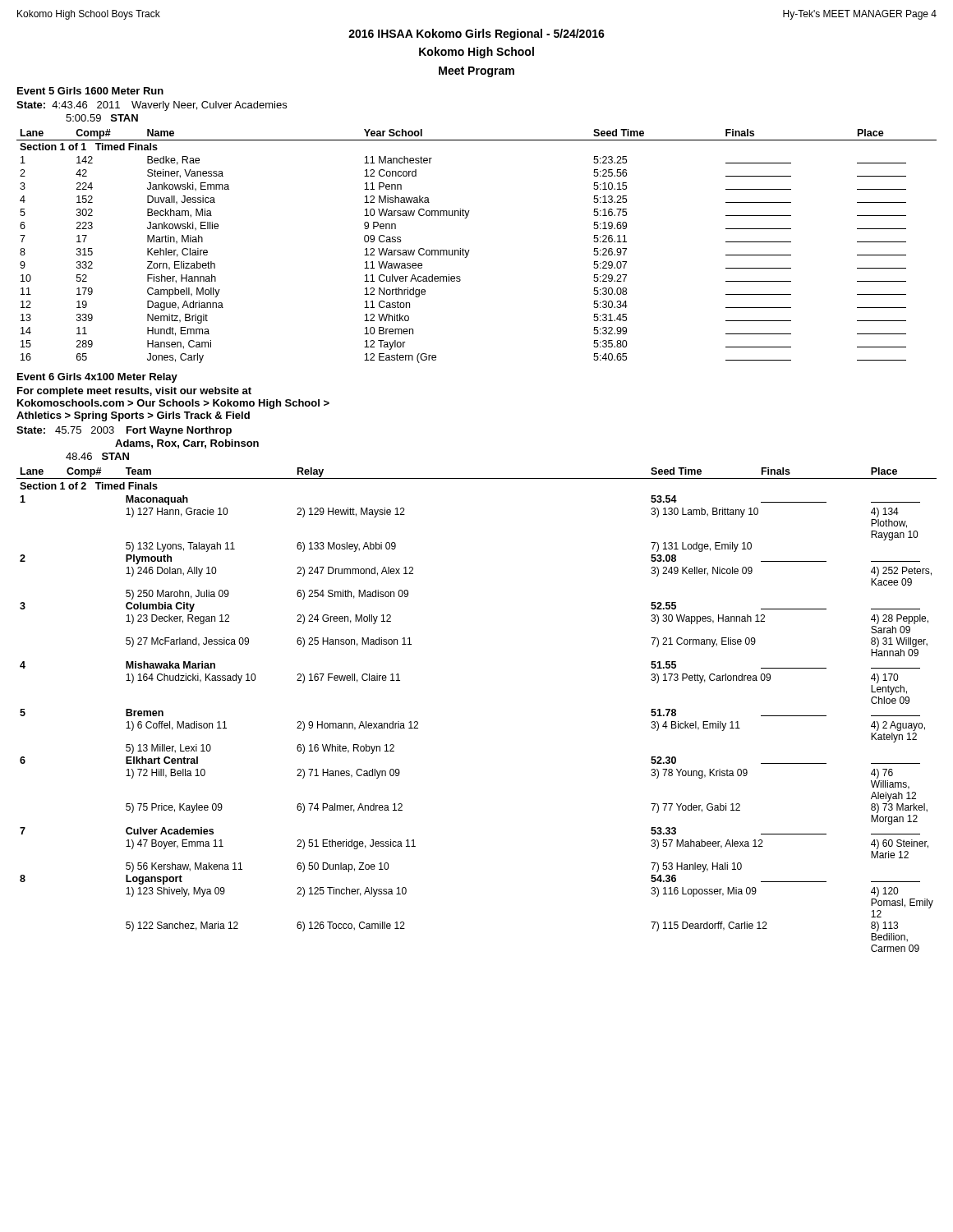Navigate to the passage starting "For complete meet results, visit"
This screenshot has height=1232, width=953.
coord(173,403)
